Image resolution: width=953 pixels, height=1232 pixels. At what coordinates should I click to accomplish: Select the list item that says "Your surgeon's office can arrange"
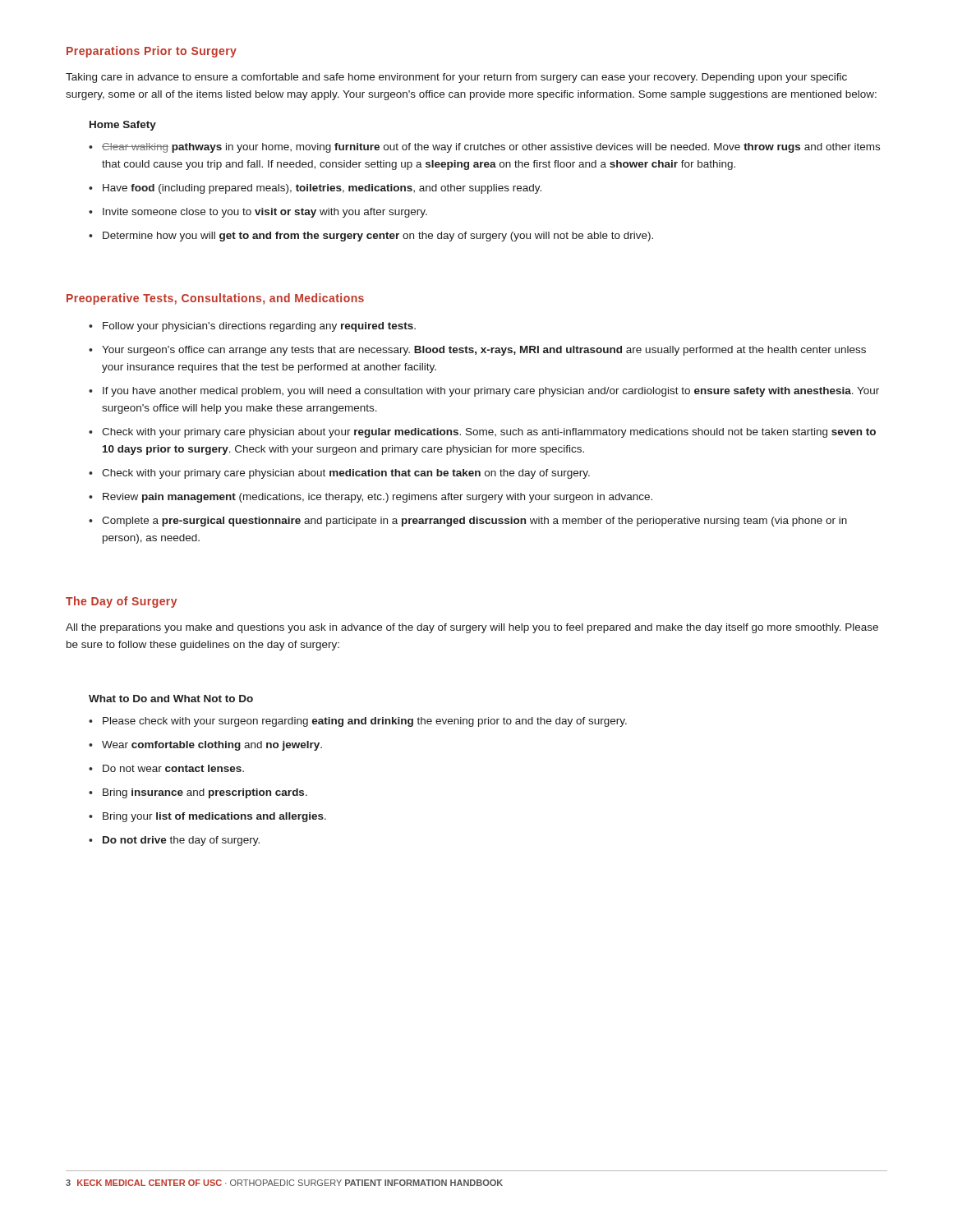pyautogui.click(x=484, y=358)
